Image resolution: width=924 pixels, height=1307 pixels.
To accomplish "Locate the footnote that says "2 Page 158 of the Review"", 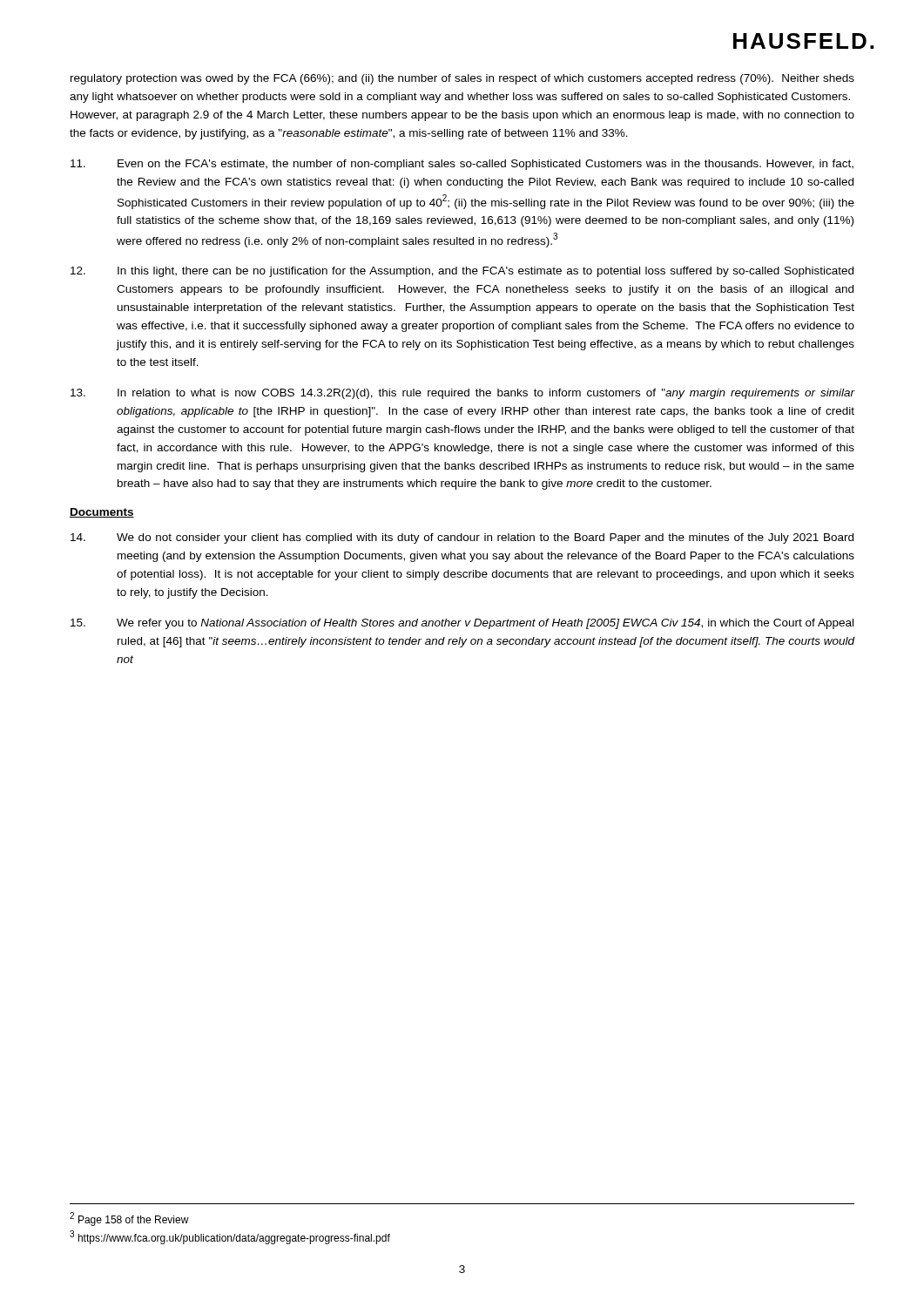I will click(129, 1219).
